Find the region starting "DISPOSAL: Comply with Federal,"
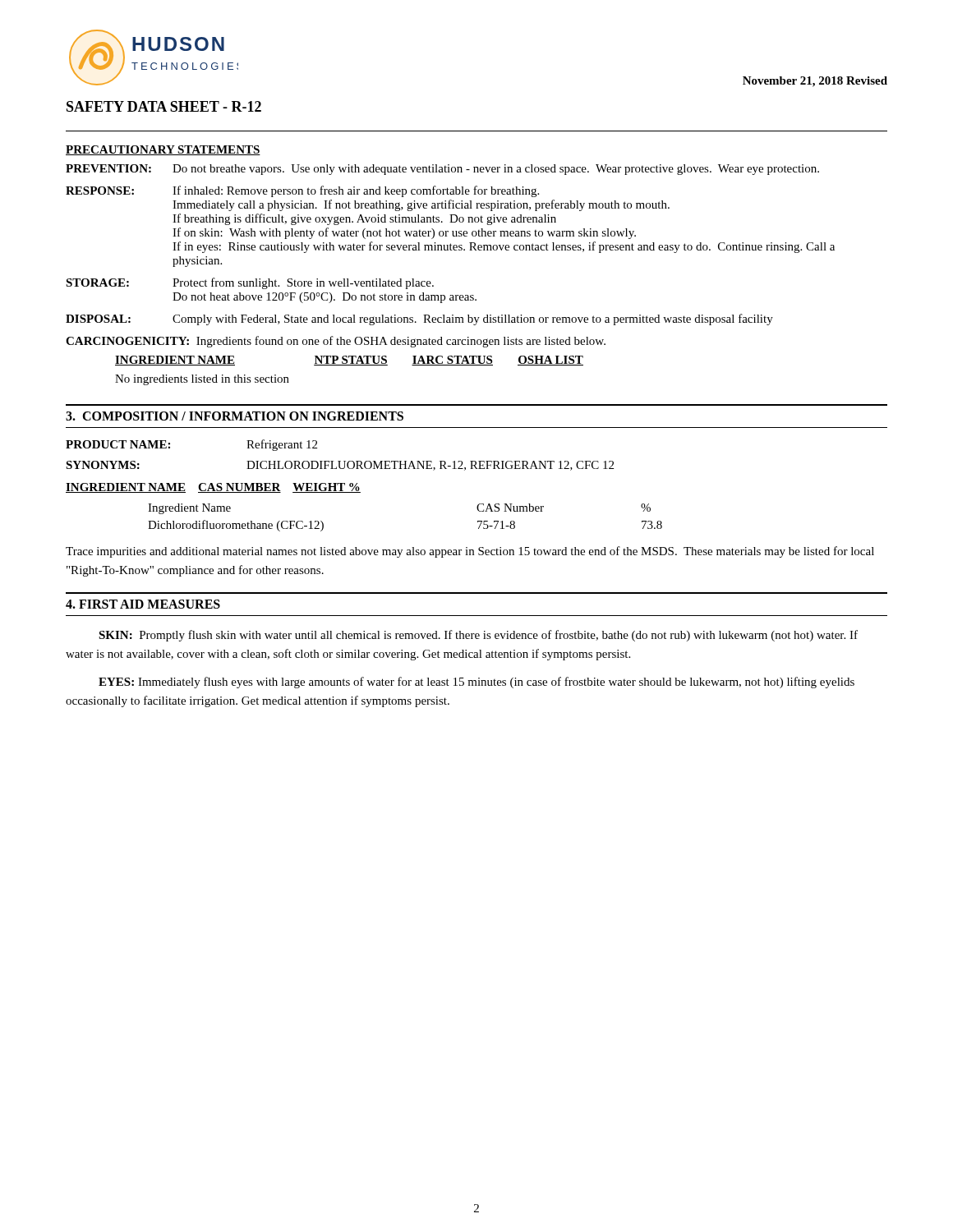Screen dimensions: 1232x953 [476, 319]
